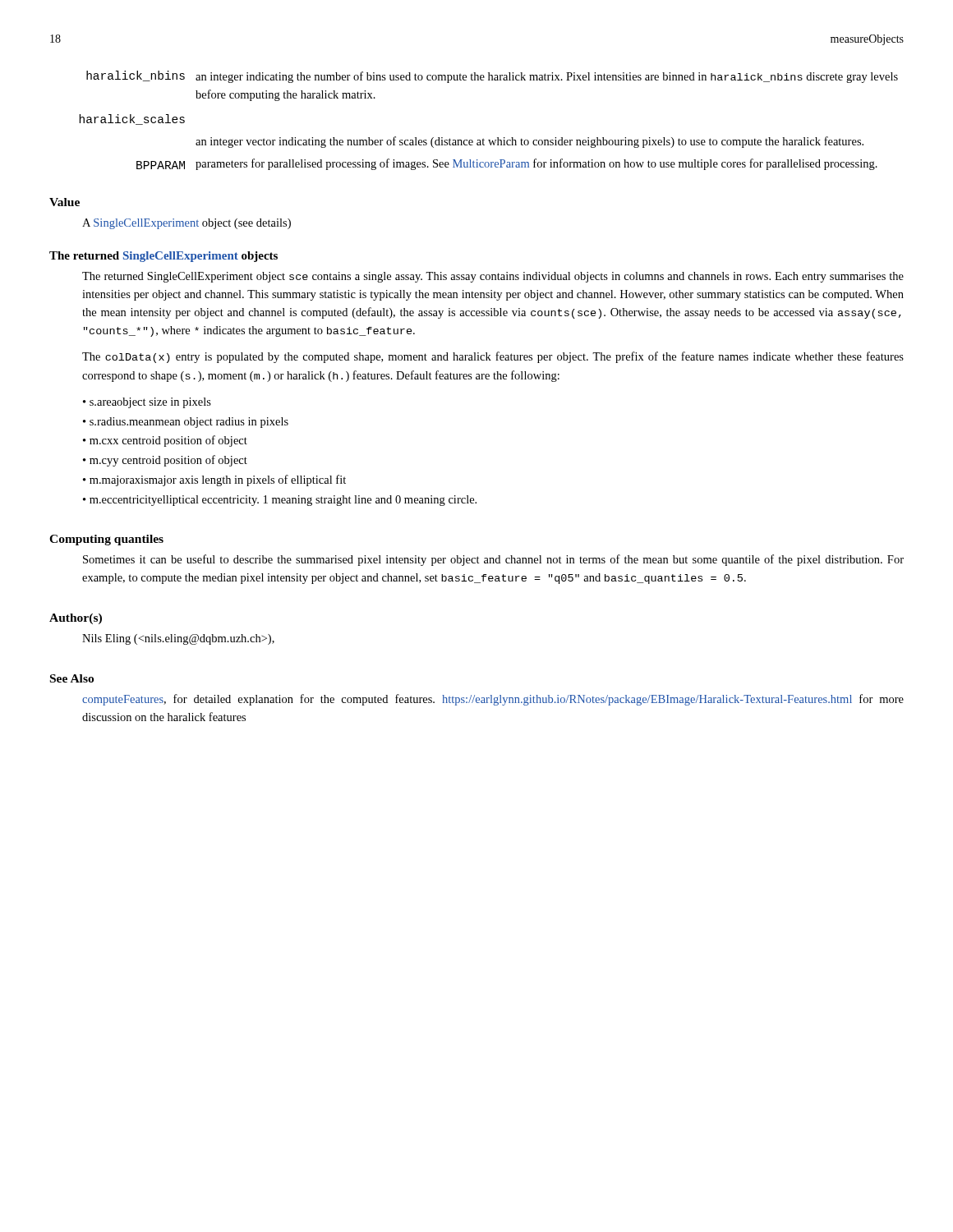The height and width of the screenshot is (1232, 953).
Task: Navigate to the text starting "Sometimes it can"
Action: (493, 569)
